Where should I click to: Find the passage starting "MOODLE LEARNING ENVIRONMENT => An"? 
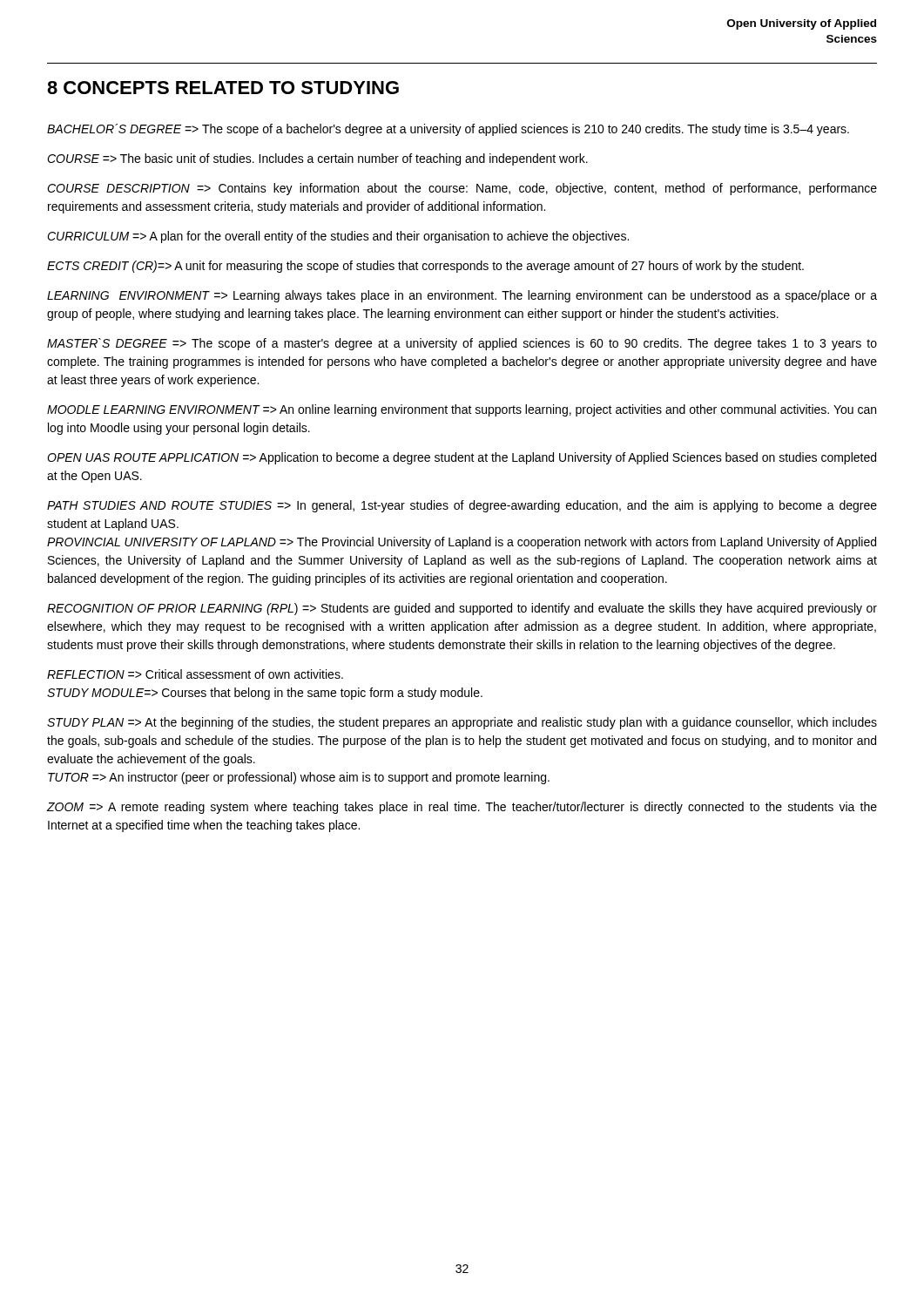click(x=462, y=419)
